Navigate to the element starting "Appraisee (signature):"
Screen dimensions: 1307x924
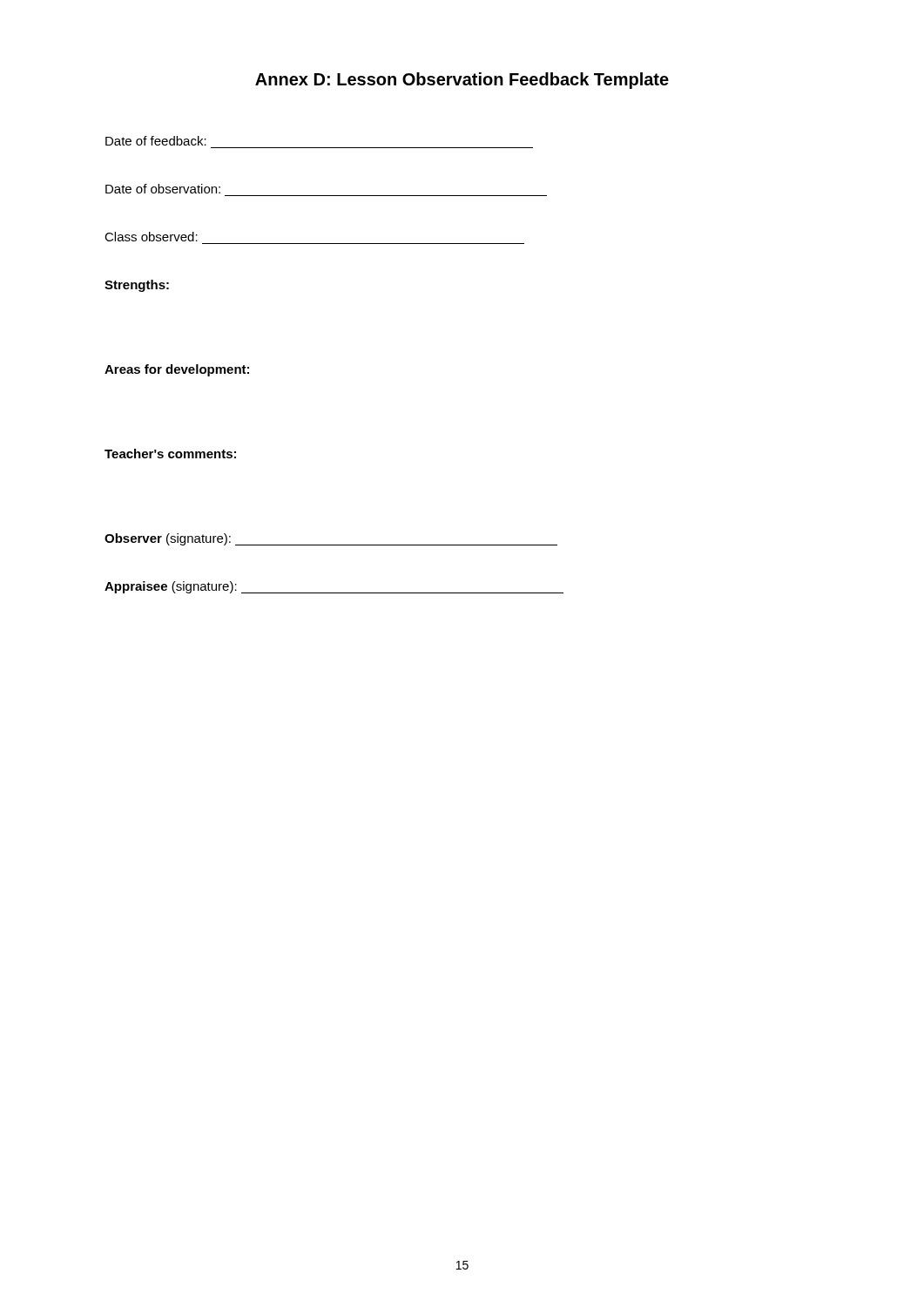click(334, 586)
